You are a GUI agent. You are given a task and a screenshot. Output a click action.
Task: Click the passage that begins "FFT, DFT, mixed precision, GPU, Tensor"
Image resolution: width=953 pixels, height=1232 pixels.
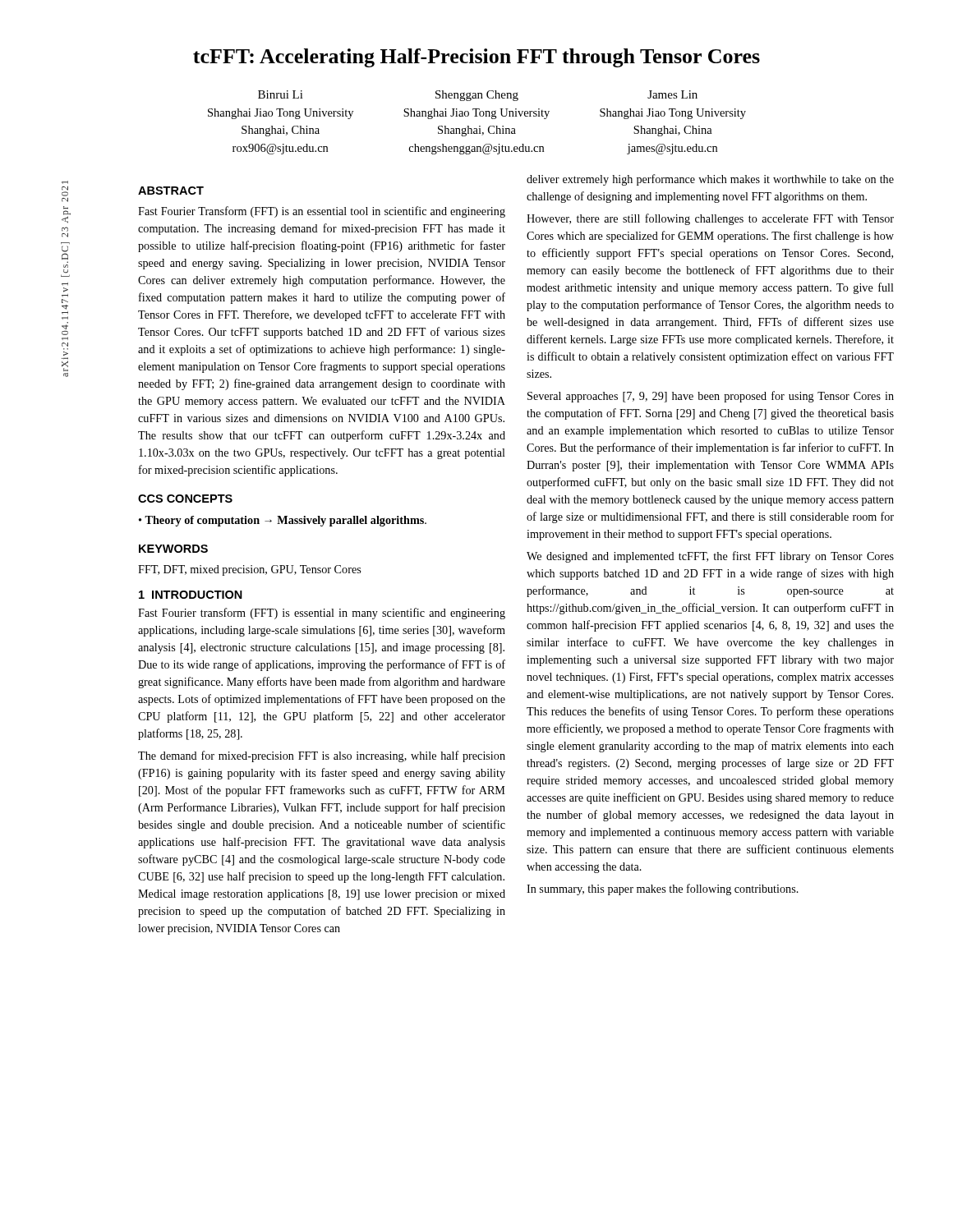coord(250,569)
